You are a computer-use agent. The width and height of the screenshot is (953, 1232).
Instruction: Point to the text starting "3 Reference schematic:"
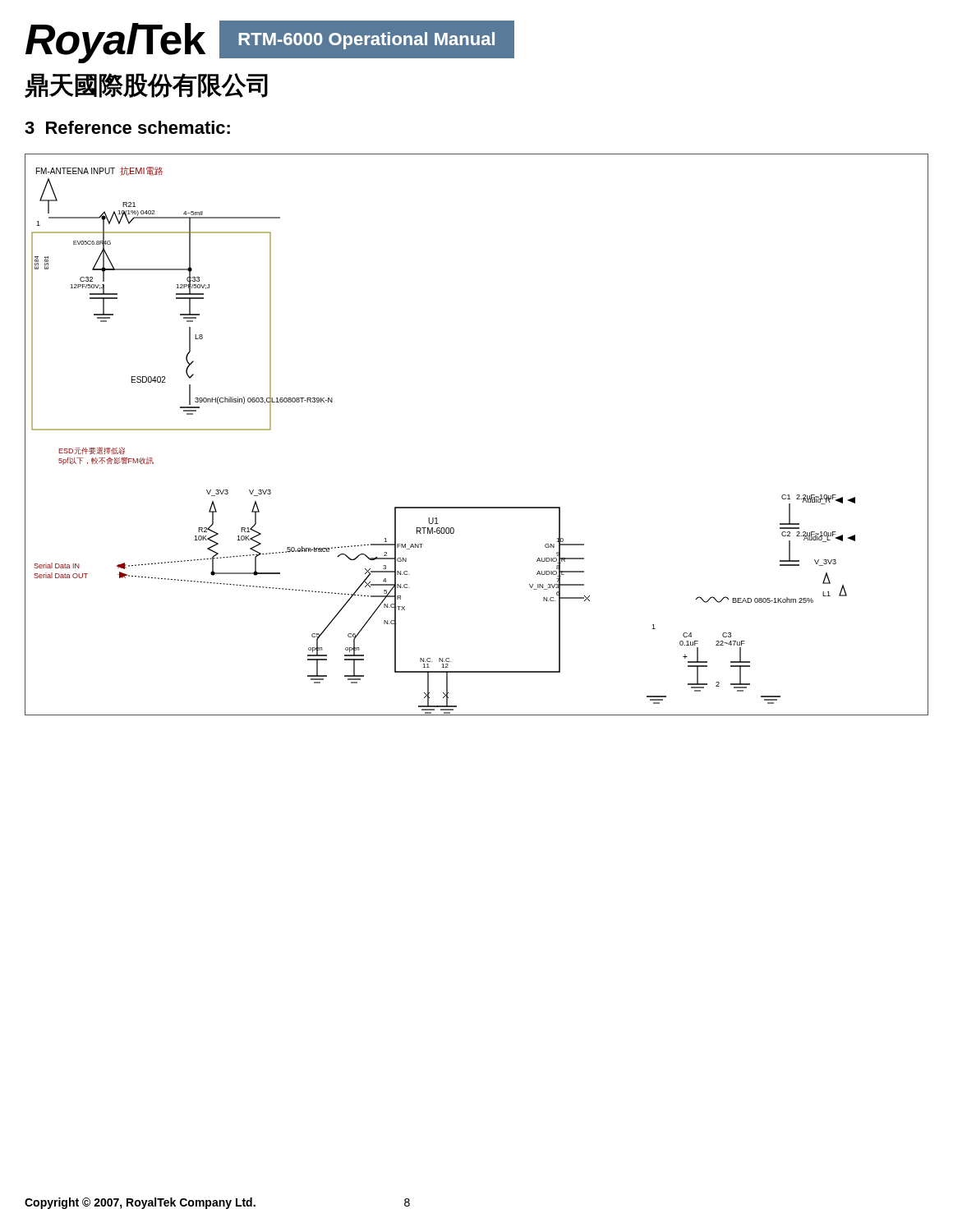tap(128, 128)
